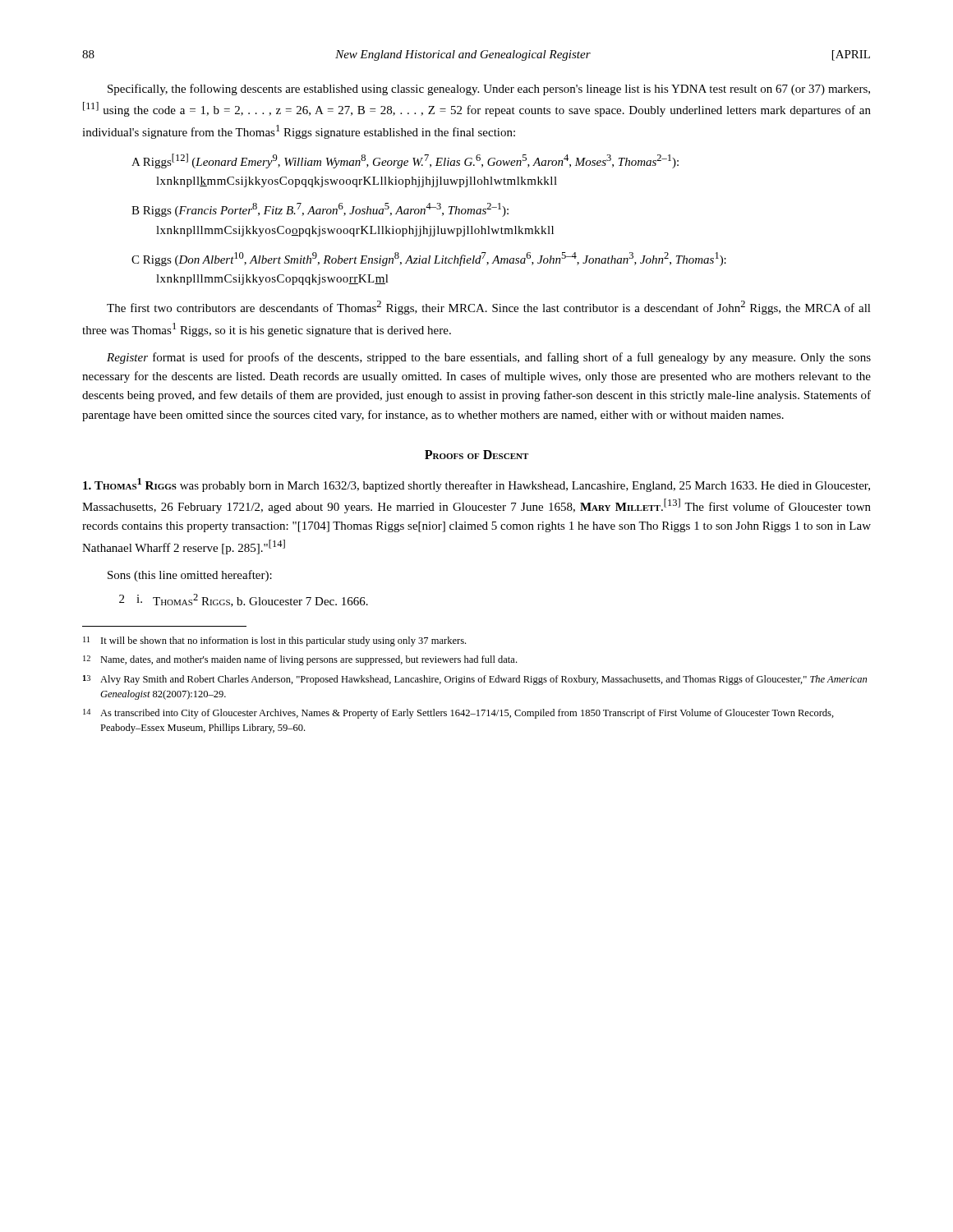The width and height of the screenshot is (953, 1232).
Task: Locate the text block containing "C Riggs (Don Albert10, Albert"
Action: pos(501,268)
